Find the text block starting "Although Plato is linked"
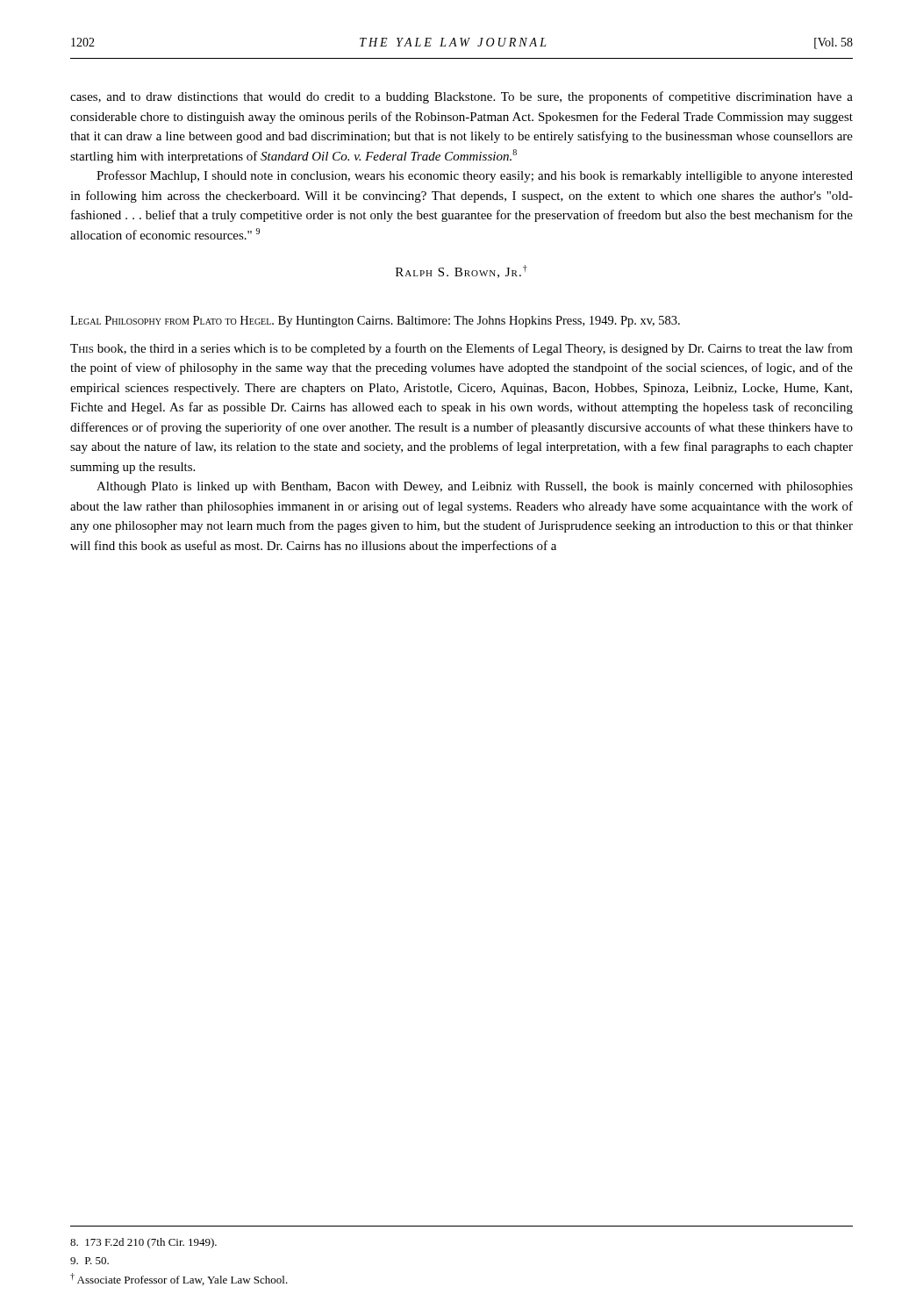The width and height of the screenshot is (923, 1316). pos(462,516)
